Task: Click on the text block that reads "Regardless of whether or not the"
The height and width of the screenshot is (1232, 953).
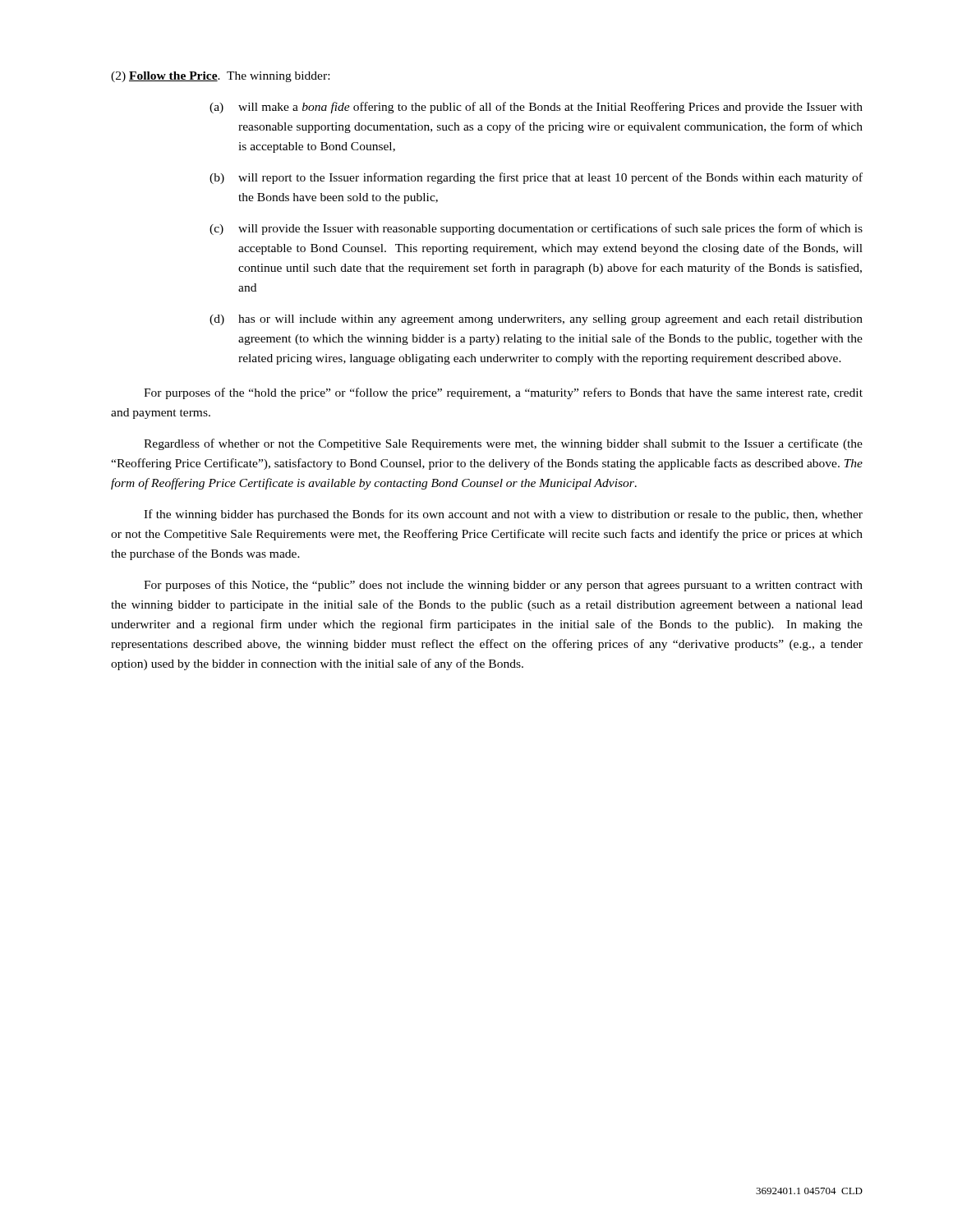Action: [487, 463]
